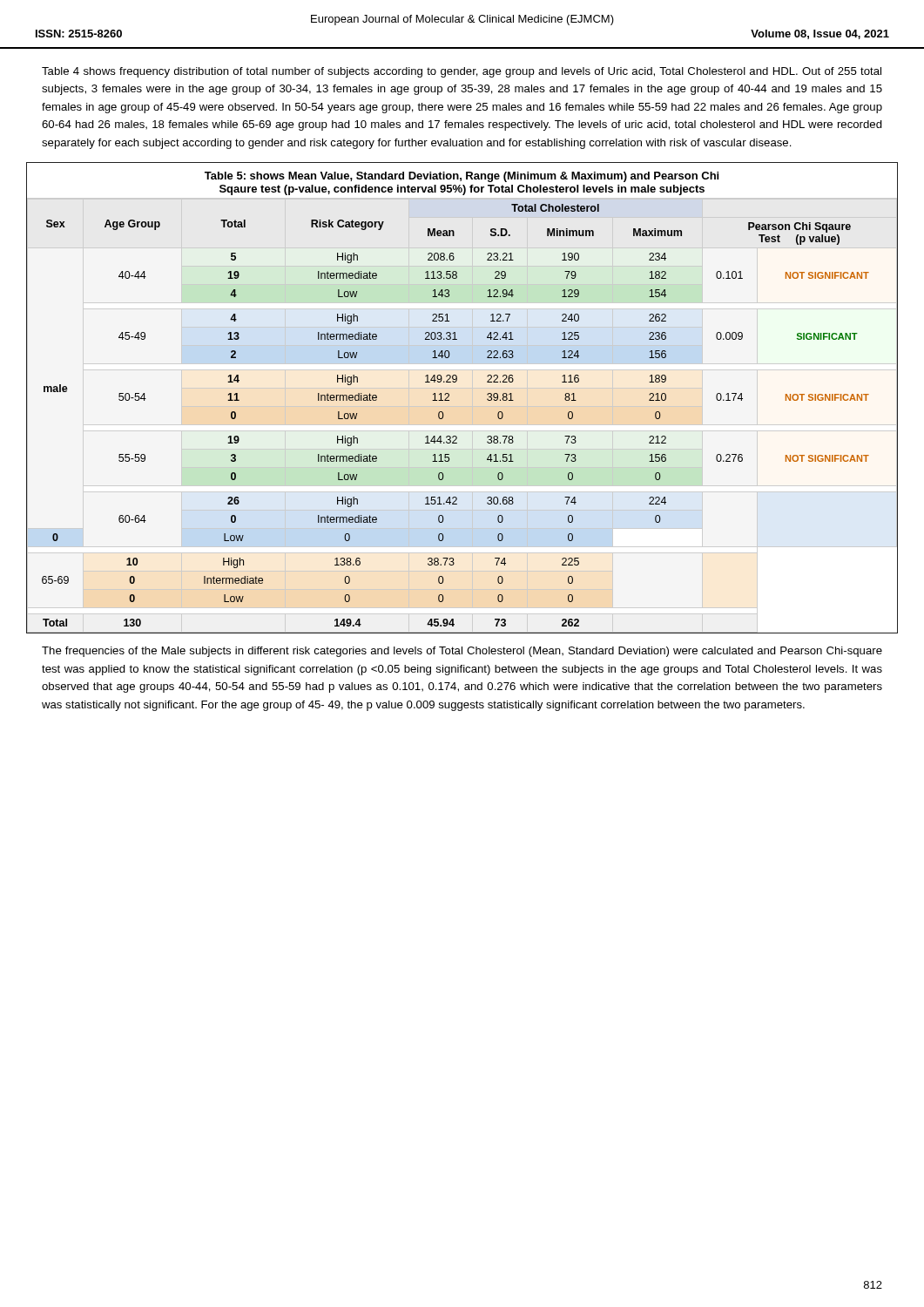Image resolution: width=924 pixels, height=1307 pixels.
Task: Click on the element starting "The frequencies of the"
Action: pos(462,677)
